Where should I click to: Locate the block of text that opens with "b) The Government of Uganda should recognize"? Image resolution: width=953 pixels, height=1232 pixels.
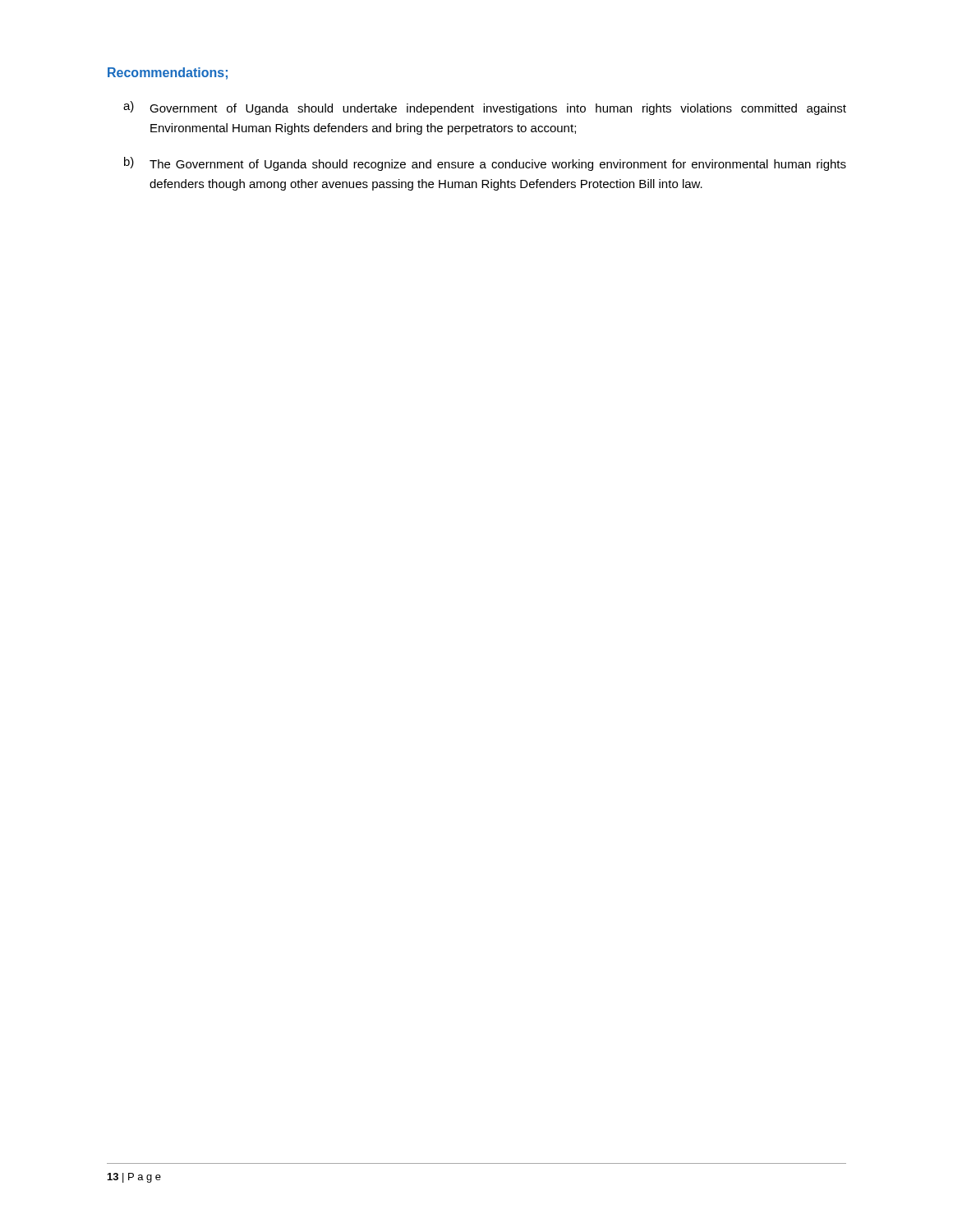(x=485, y=174)
